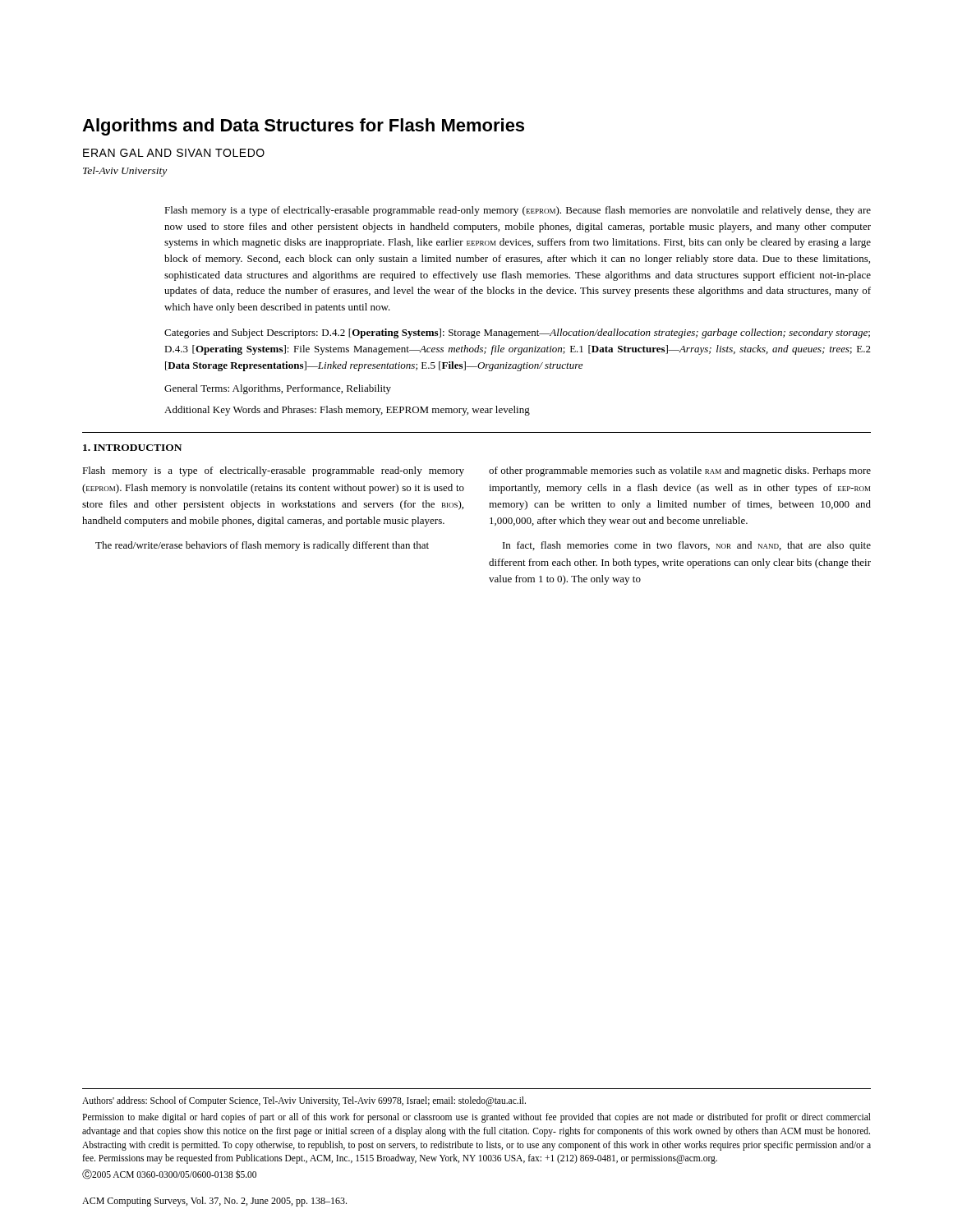The width and height of the screenshot is (953, 1232).
Task: Find "ERAN GAL AND SIVAN TOLEDO" on this page
Action: [x=174, y=153]
